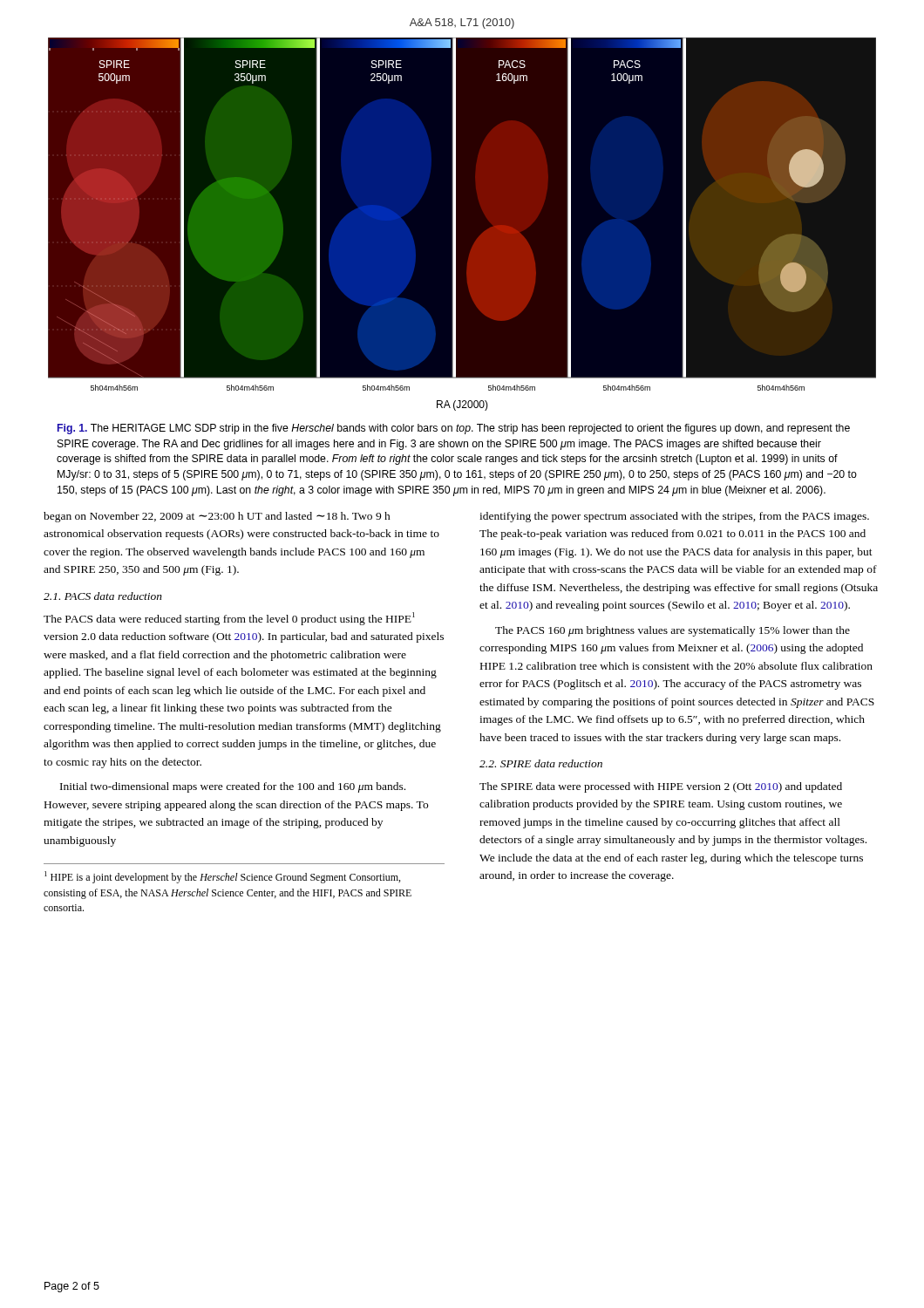The width and height of the screenshot is (924, 1308).
Task: Point to the block beginning "The PACS data were reduced starting from the"
Action: coord(244,730)
